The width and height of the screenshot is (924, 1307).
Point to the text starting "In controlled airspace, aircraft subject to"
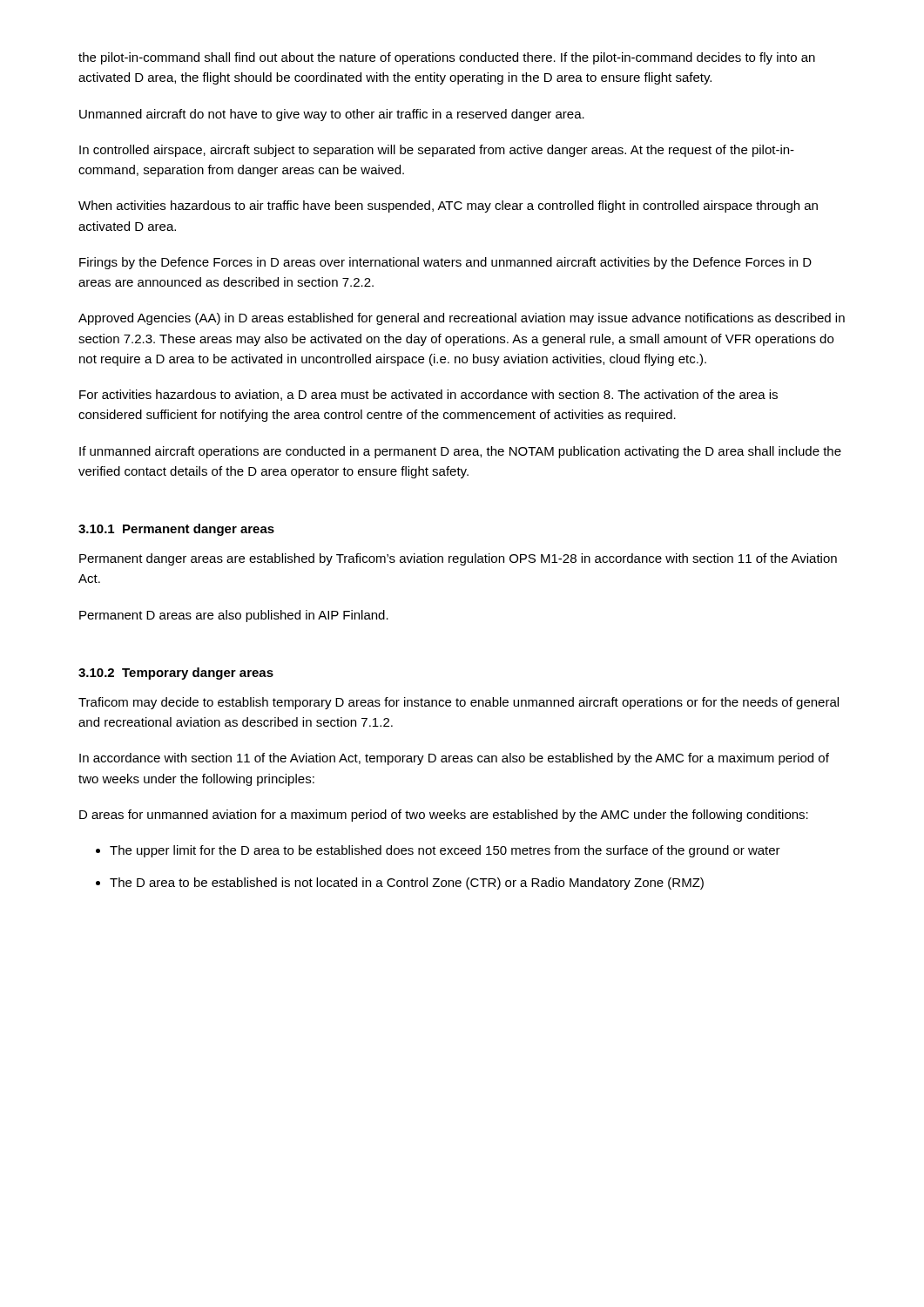pos(436,159)
